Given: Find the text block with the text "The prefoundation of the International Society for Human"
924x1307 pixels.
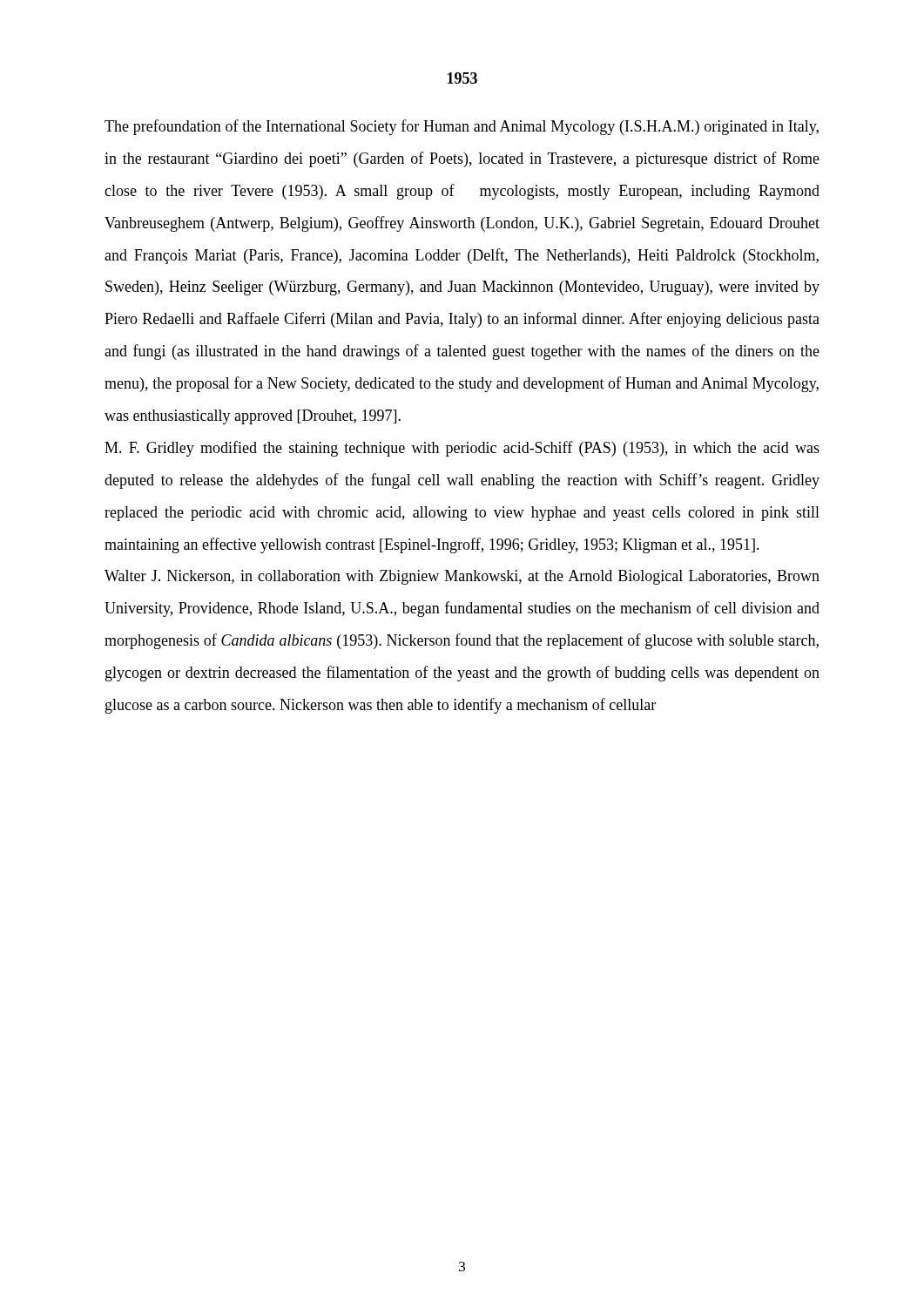Looking at the screenshot, I should (462, 271).
